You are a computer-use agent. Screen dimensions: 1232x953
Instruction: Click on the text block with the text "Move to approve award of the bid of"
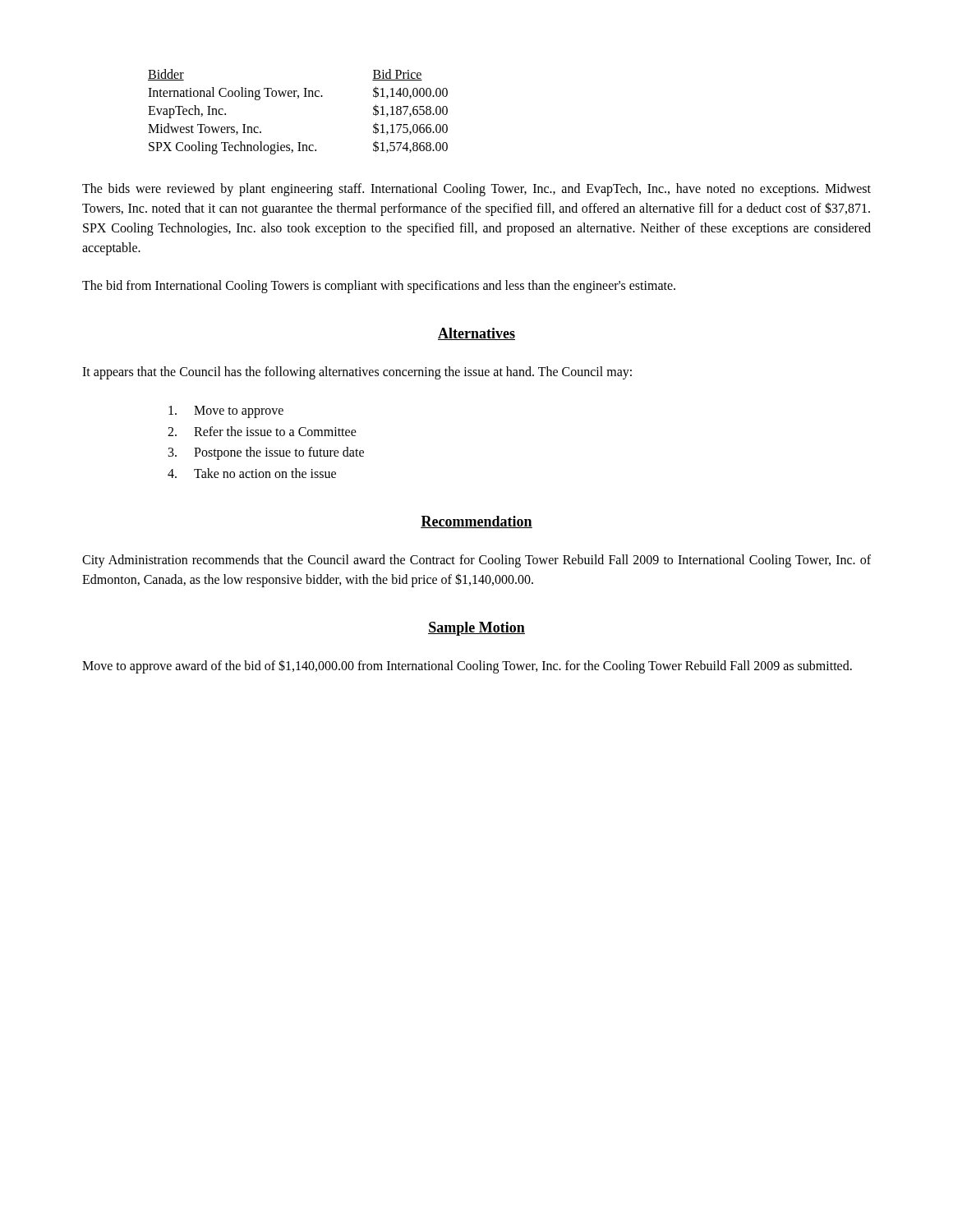click(467, 666)
